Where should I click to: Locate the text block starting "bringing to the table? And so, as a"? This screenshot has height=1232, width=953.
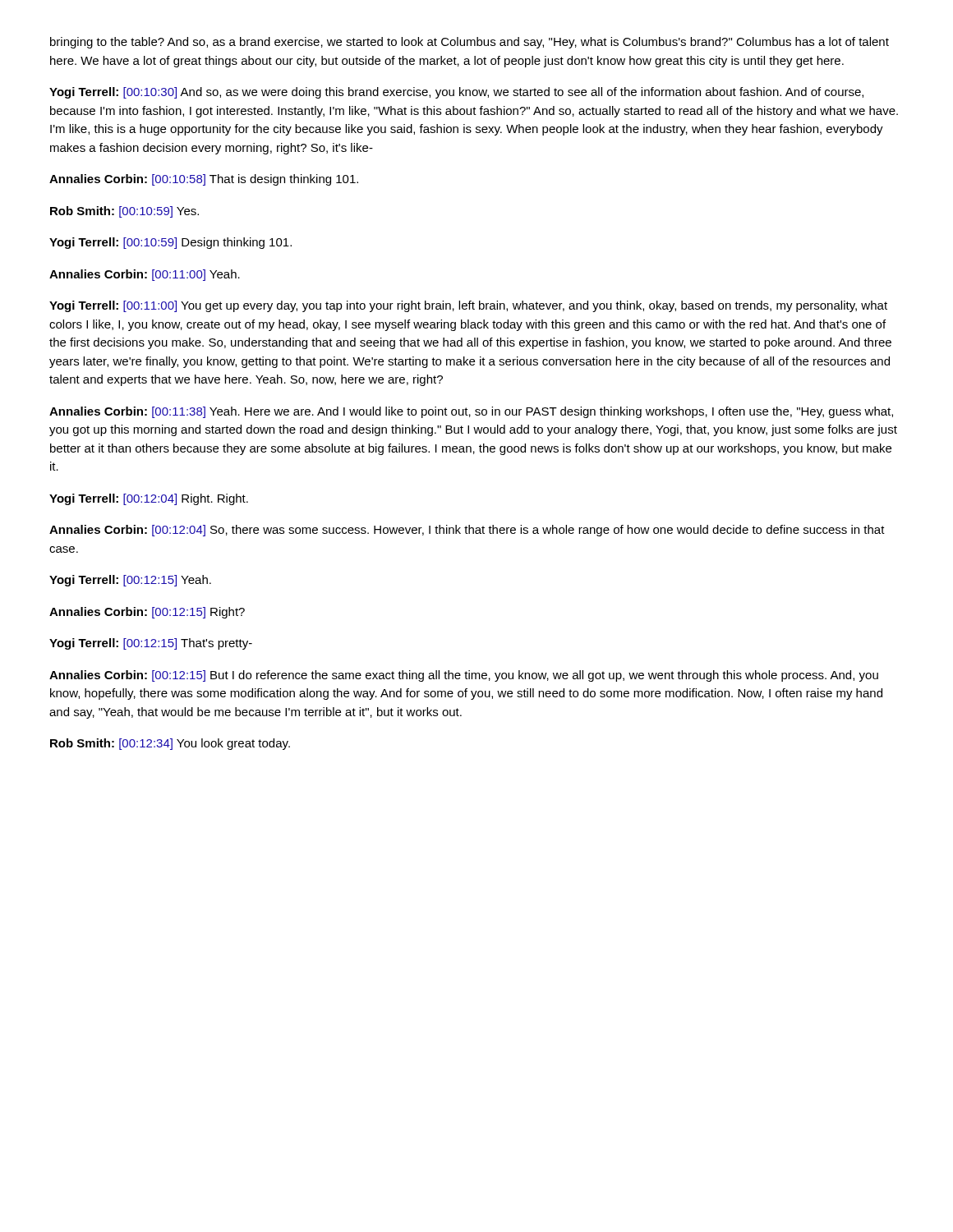(469, 51)
